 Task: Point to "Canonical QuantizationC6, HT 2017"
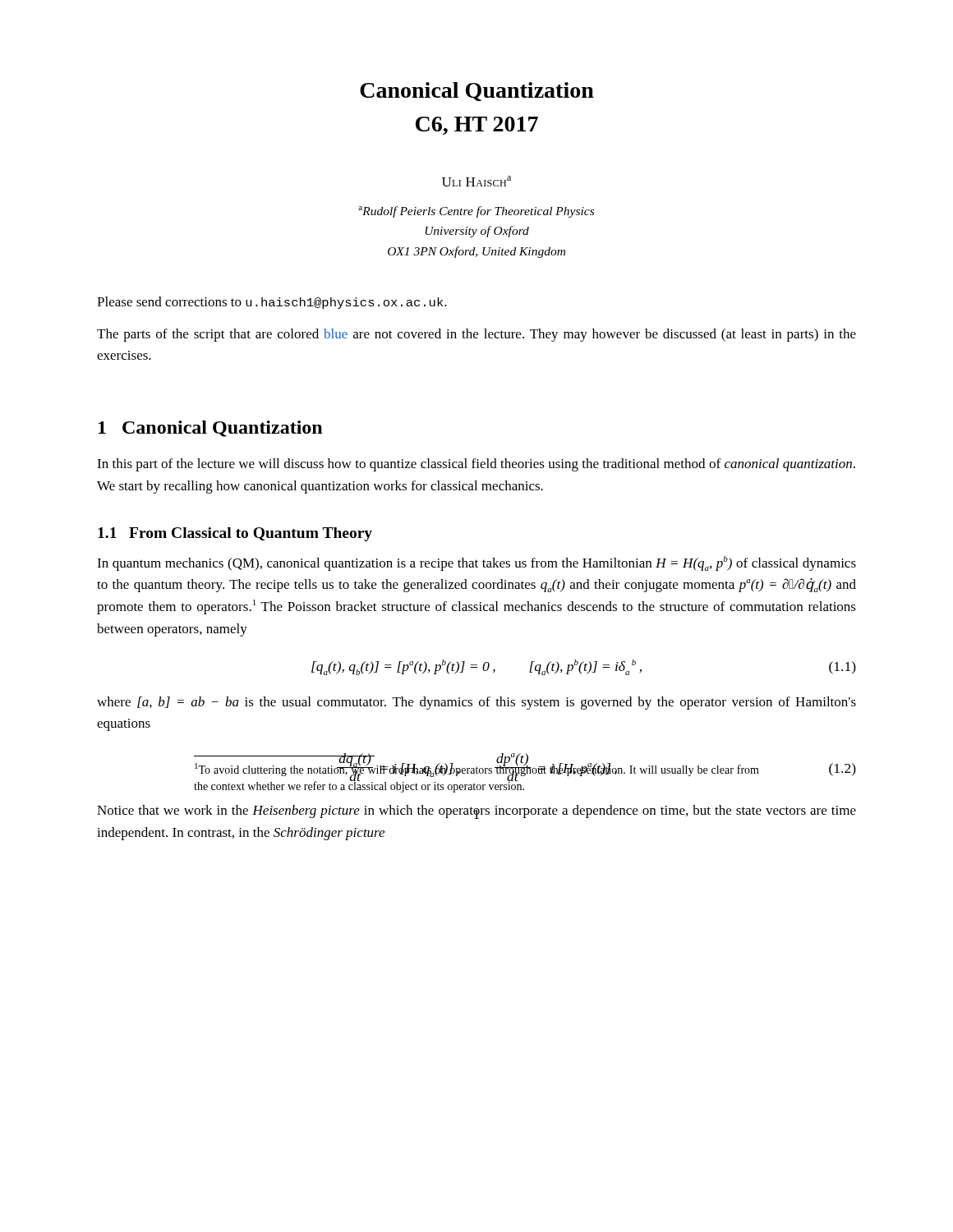click(476, 107)
